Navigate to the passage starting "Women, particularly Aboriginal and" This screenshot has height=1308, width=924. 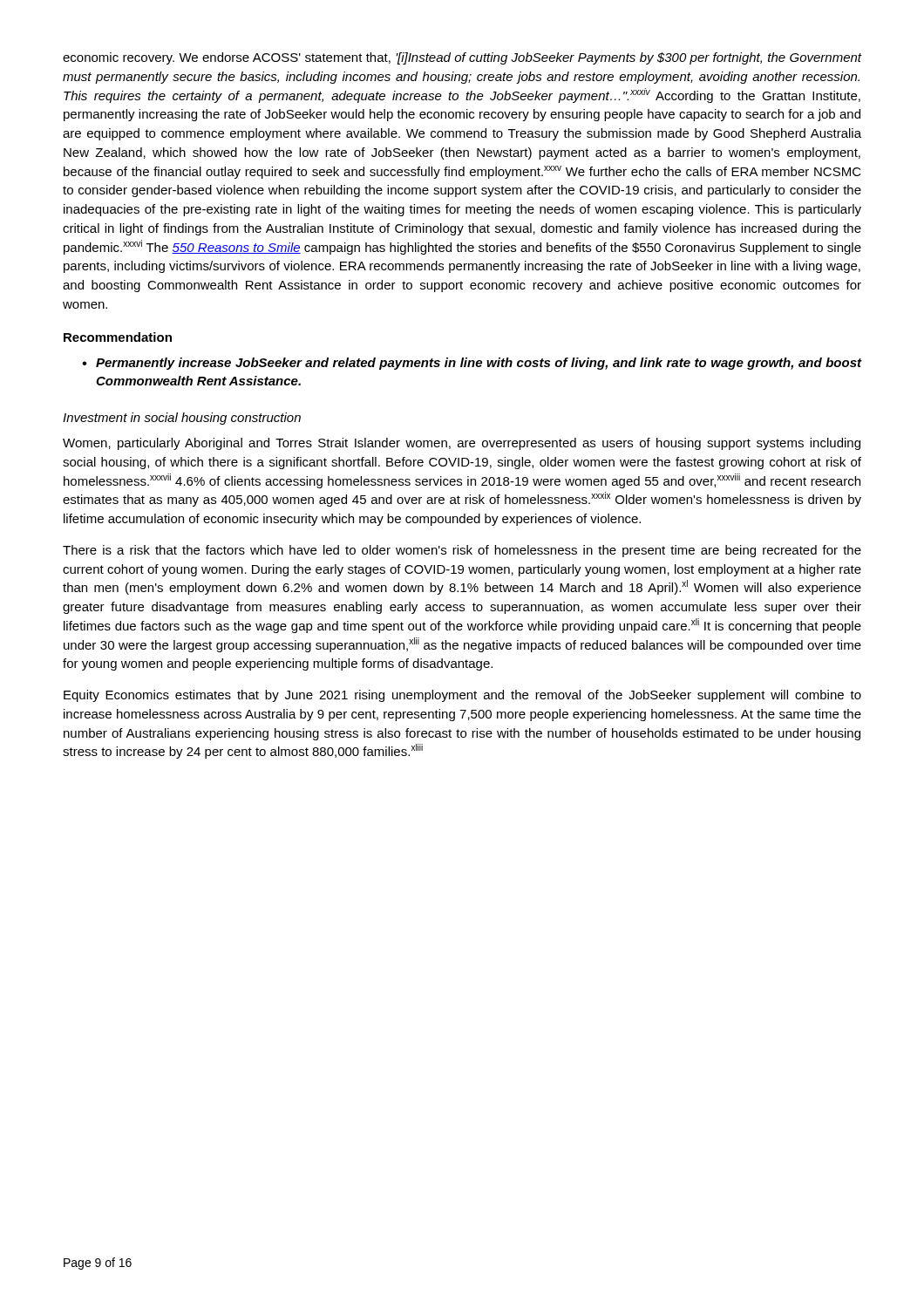(462, 481)
